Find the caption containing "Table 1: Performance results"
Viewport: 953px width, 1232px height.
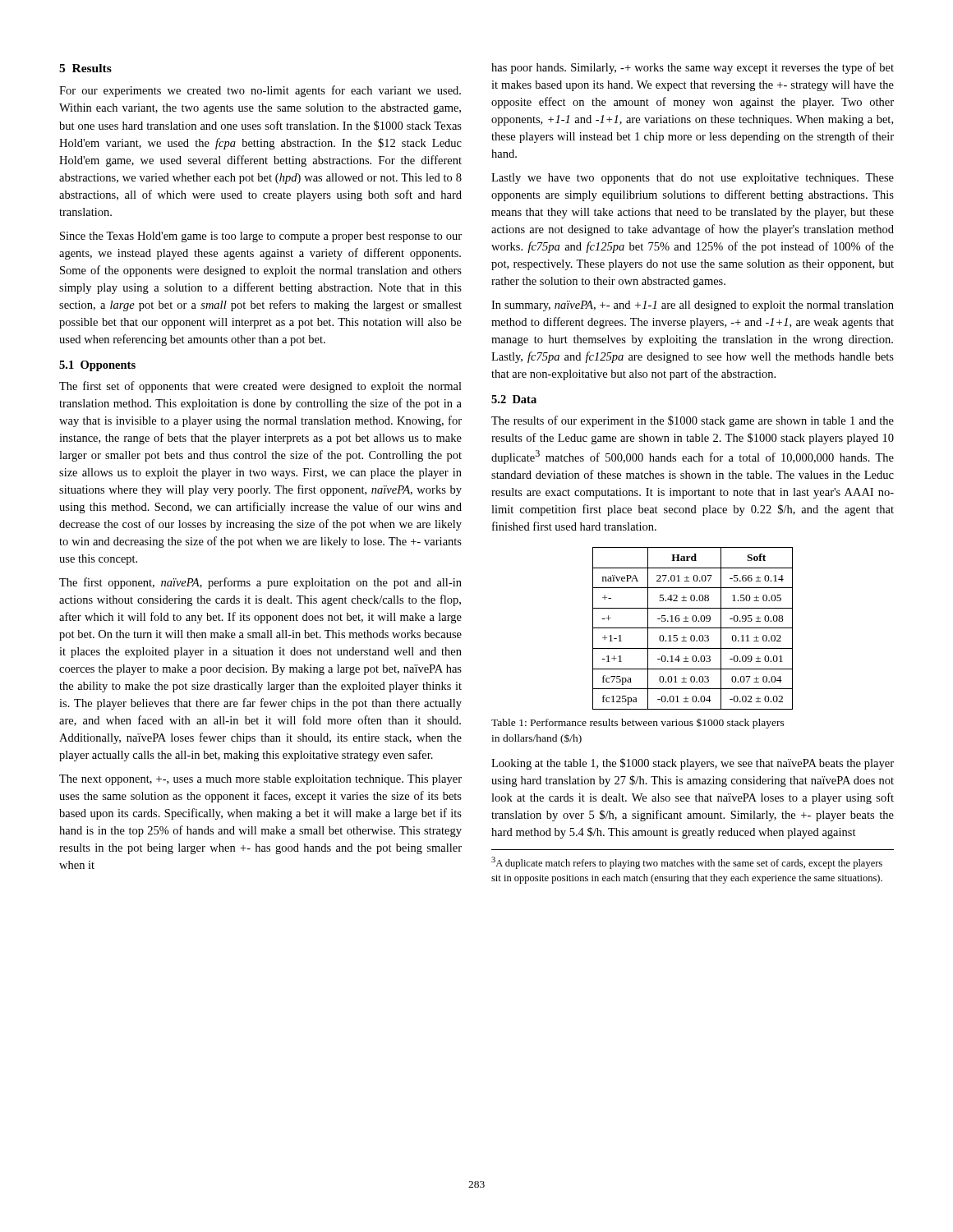click(x=639, y=730)
